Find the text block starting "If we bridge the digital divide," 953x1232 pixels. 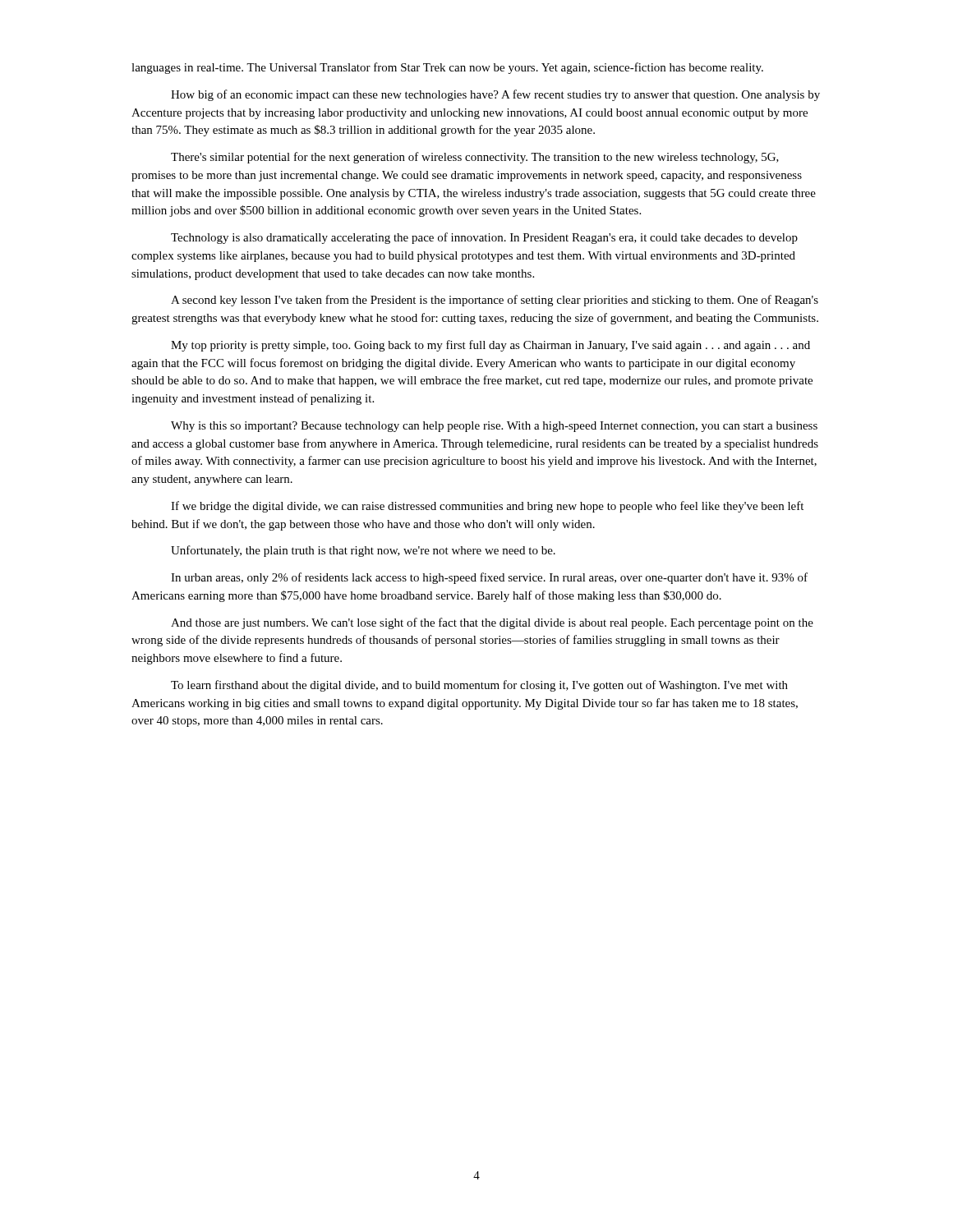[x=476, y=515]
